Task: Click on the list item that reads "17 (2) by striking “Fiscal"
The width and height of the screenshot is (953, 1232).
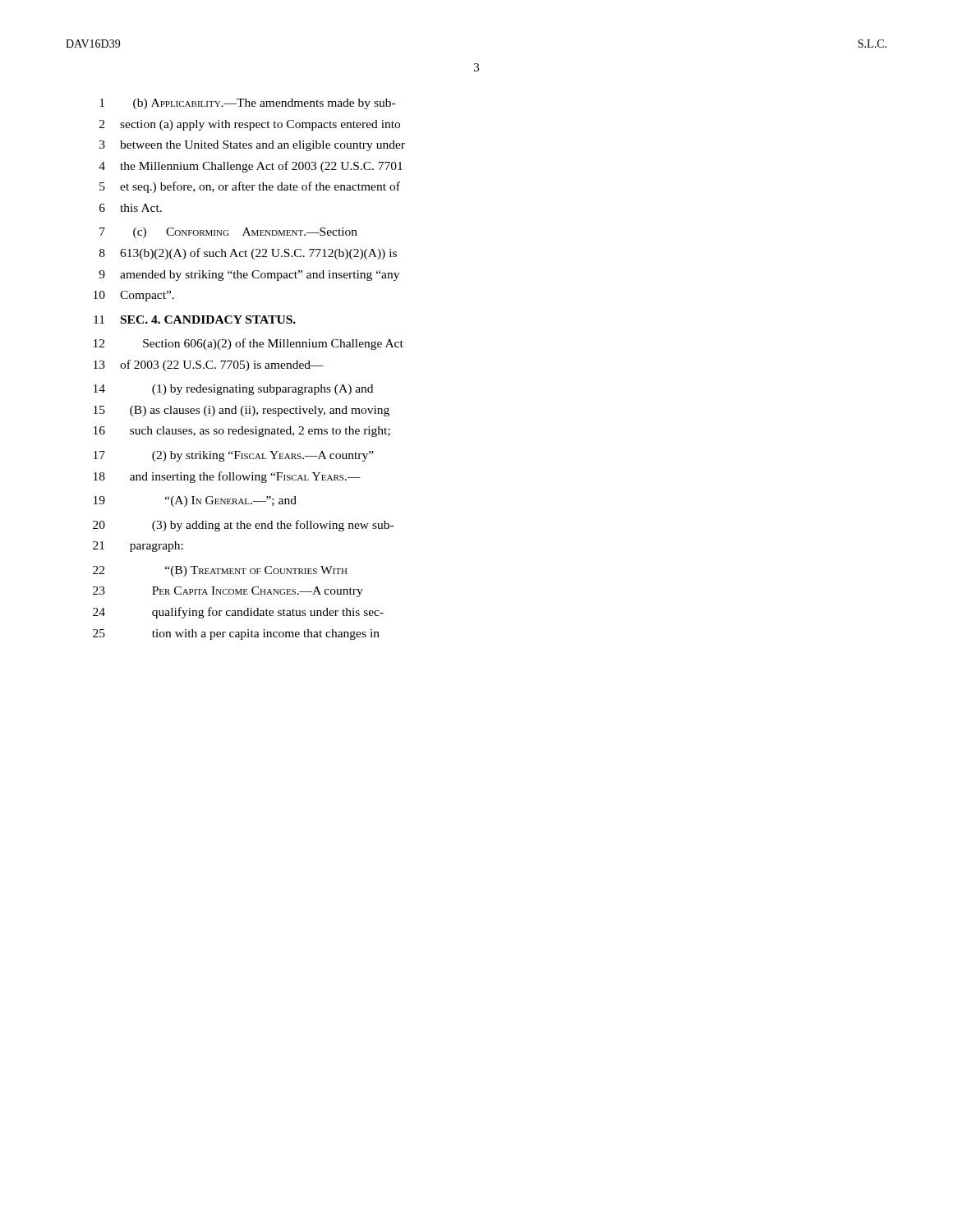Action: 234,456
